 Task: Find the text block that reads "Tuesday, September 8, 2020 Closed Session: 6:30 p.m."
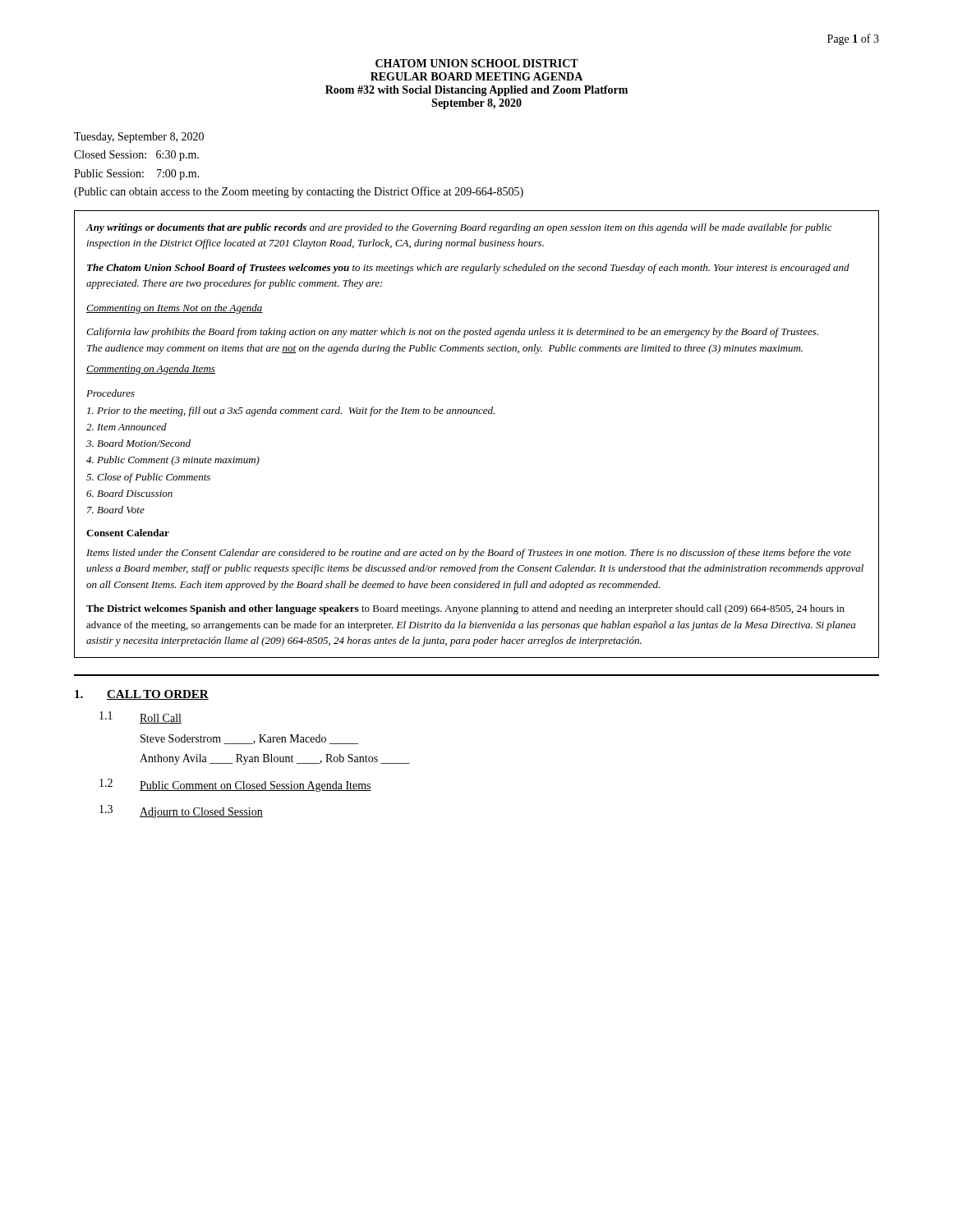pyautogui.click(x=139, y=138)
